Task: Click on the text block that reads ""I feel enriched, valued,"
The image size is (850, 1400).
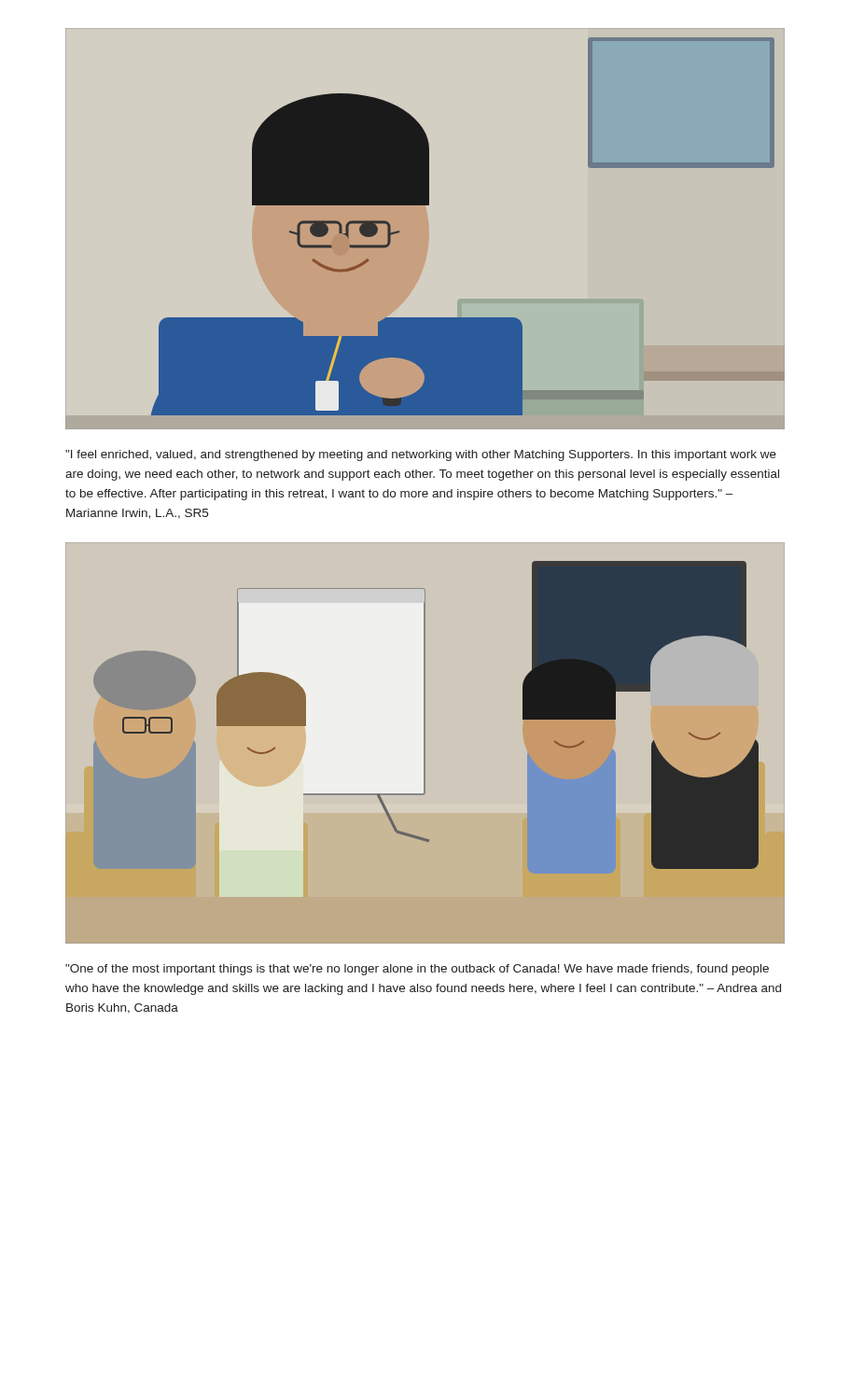Action: [x=423, y=483]
